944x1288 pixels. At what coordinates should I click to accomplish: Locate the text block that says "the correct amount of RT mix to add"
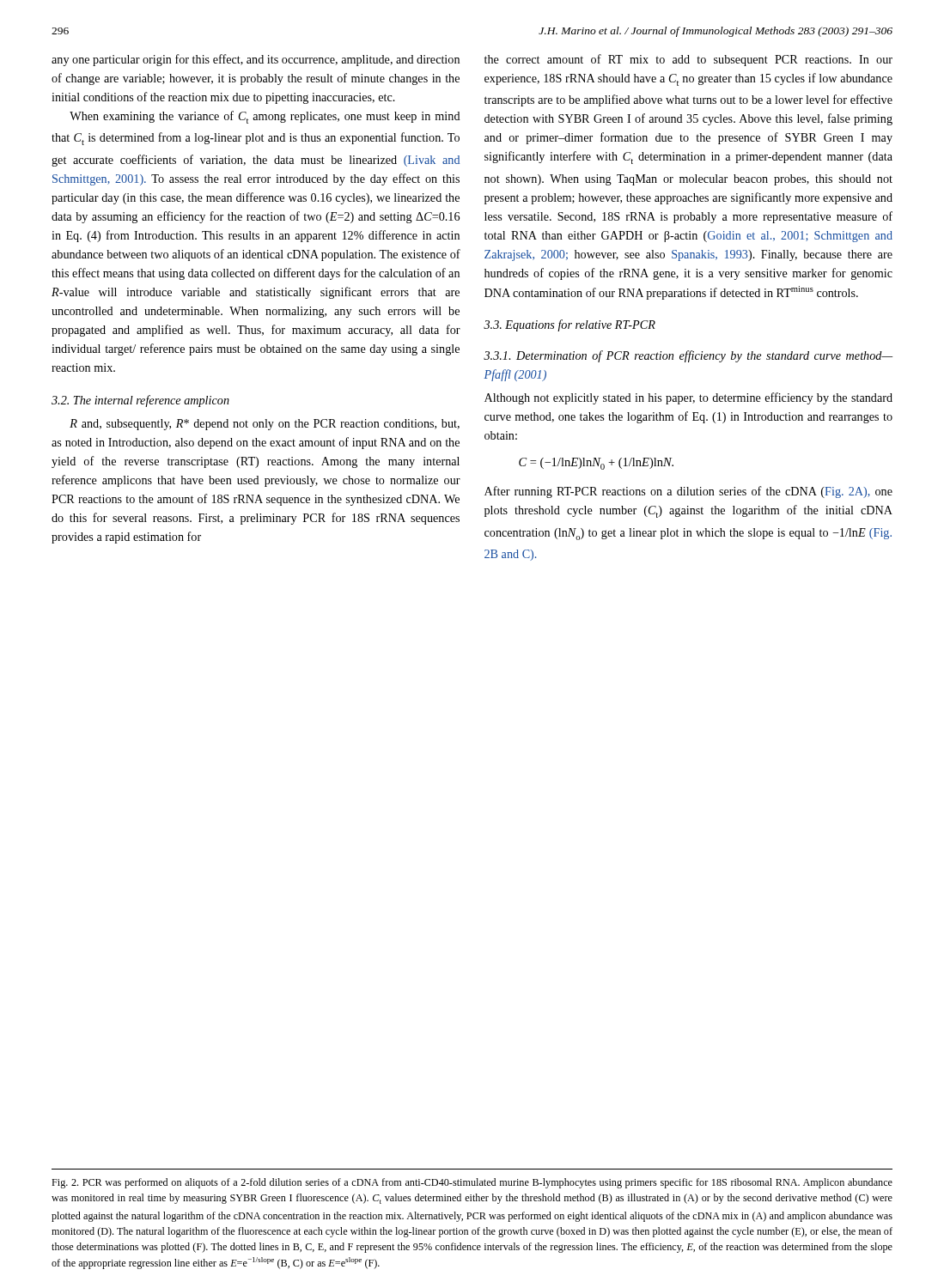[688, 176]
